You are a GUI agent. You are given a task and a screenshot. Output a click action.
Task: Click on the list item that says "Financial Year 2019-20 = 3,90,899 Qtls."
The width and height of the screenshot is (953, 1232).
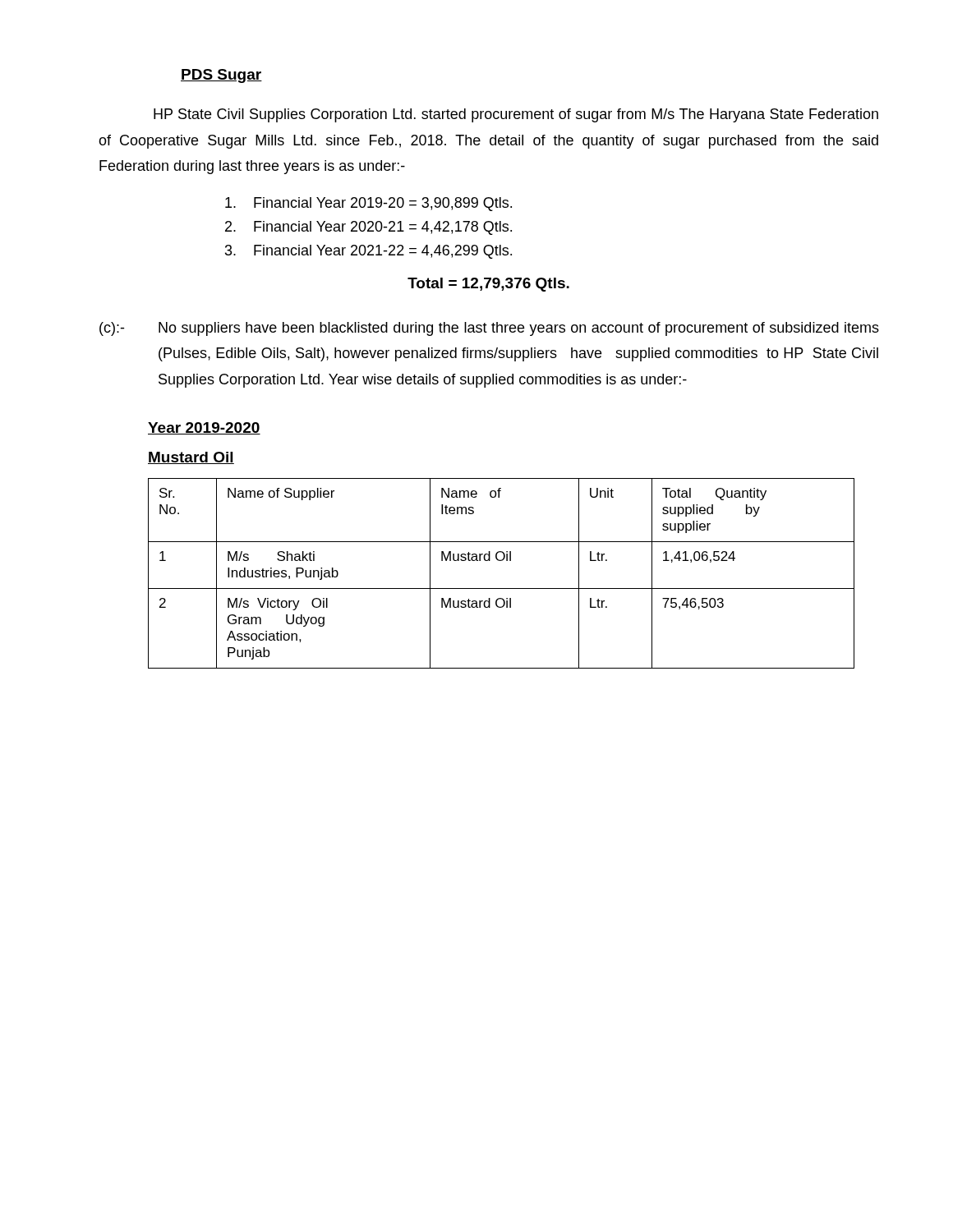tap(363, 203)
